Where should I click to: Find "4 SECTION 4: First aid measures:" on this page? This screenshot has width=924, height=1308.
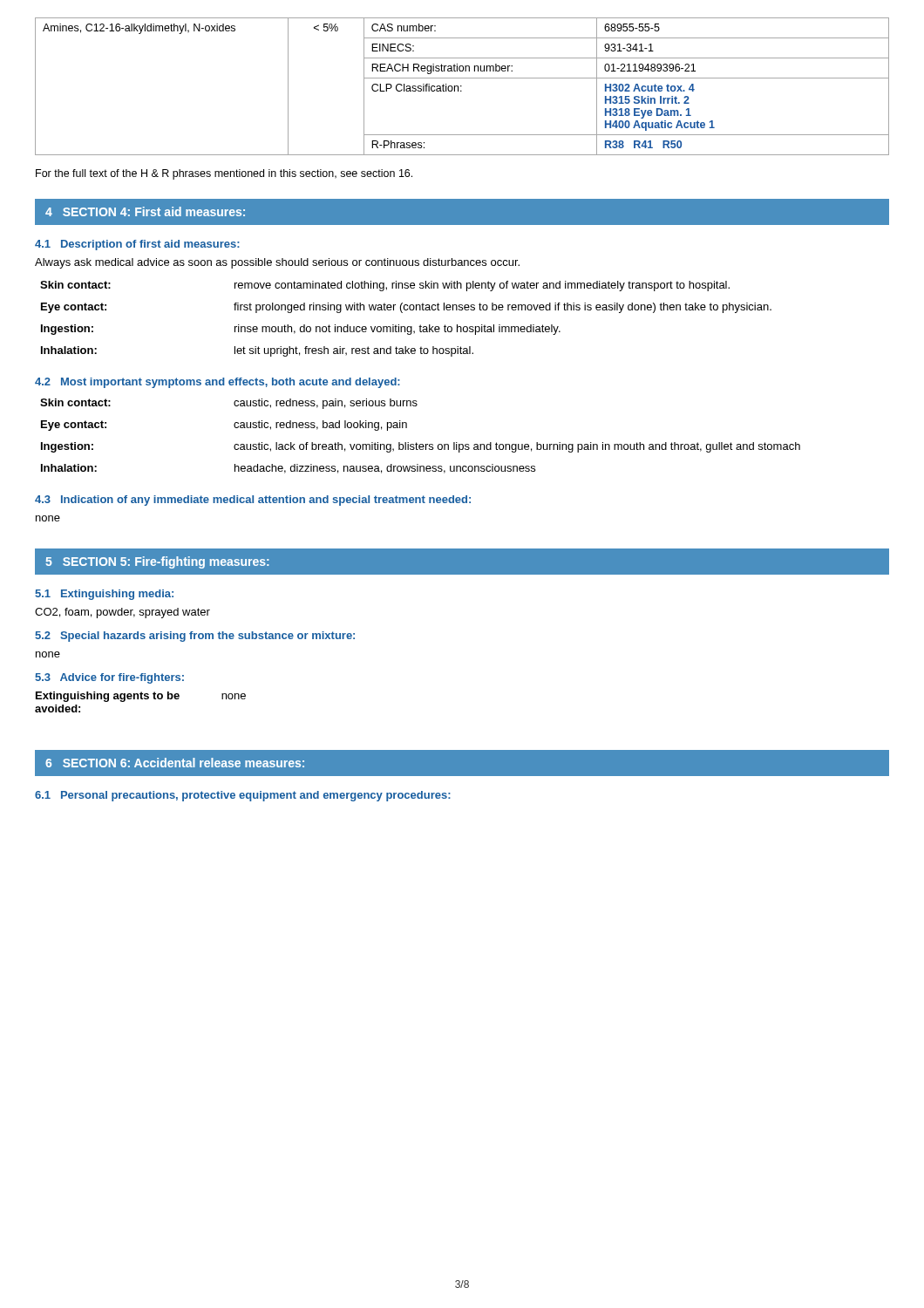(x=146, y=212)
